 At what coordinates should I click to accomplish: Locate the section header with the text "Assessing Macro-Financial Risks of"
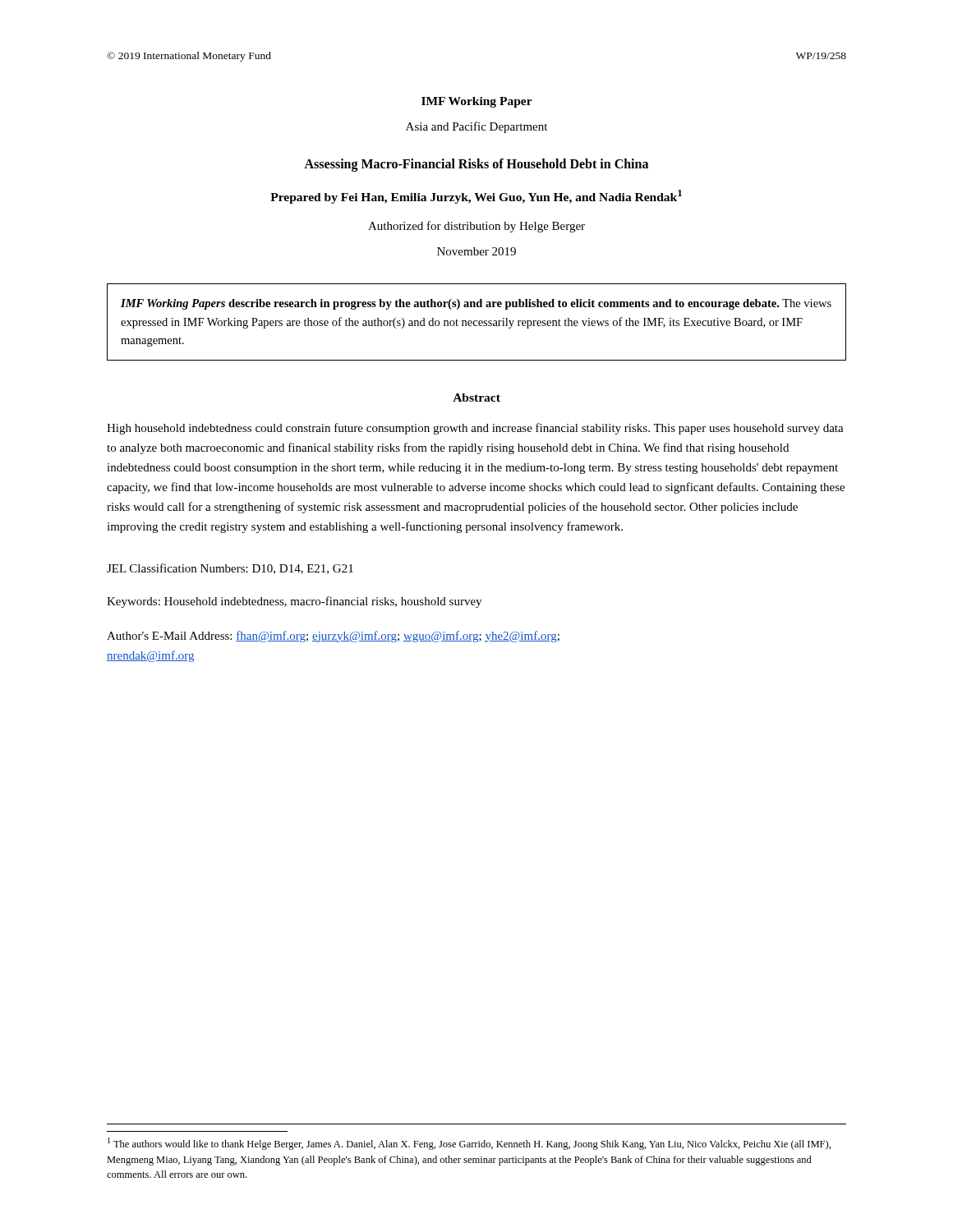pos(476,164)
